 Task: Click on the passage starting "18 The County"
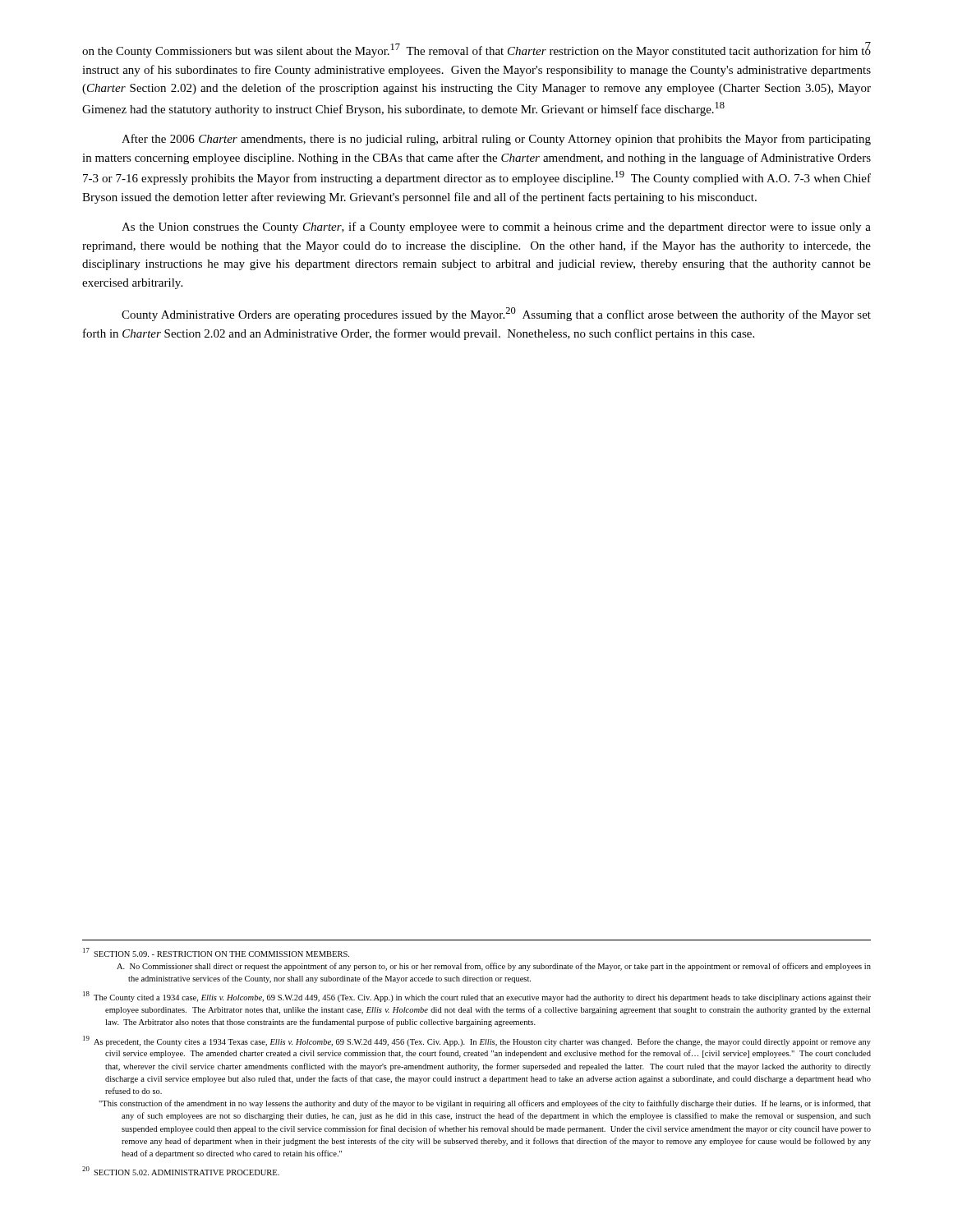[476, 1009]
